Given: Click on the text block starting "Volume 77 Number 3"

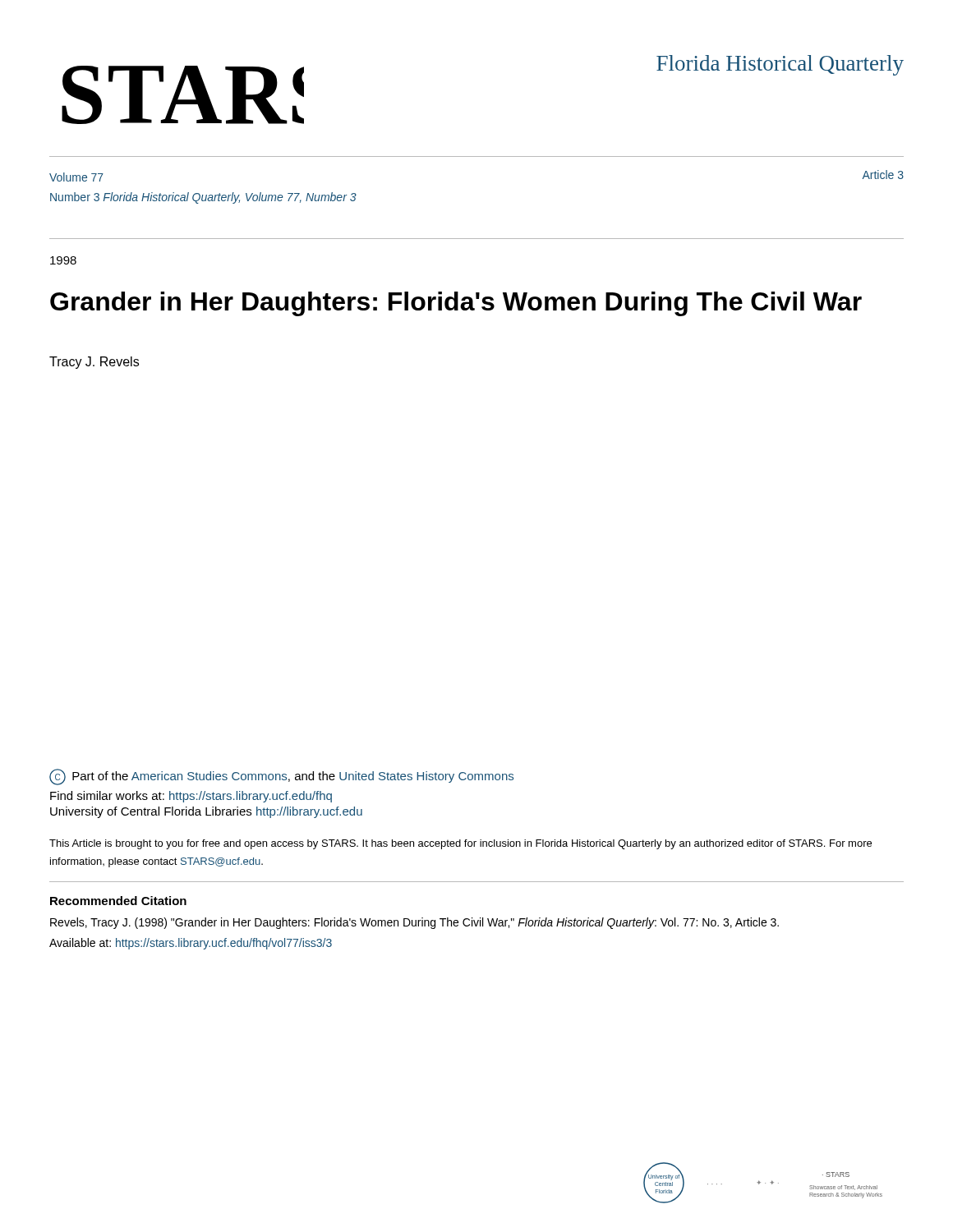Looking at the screenshot, I should point(203,187).
